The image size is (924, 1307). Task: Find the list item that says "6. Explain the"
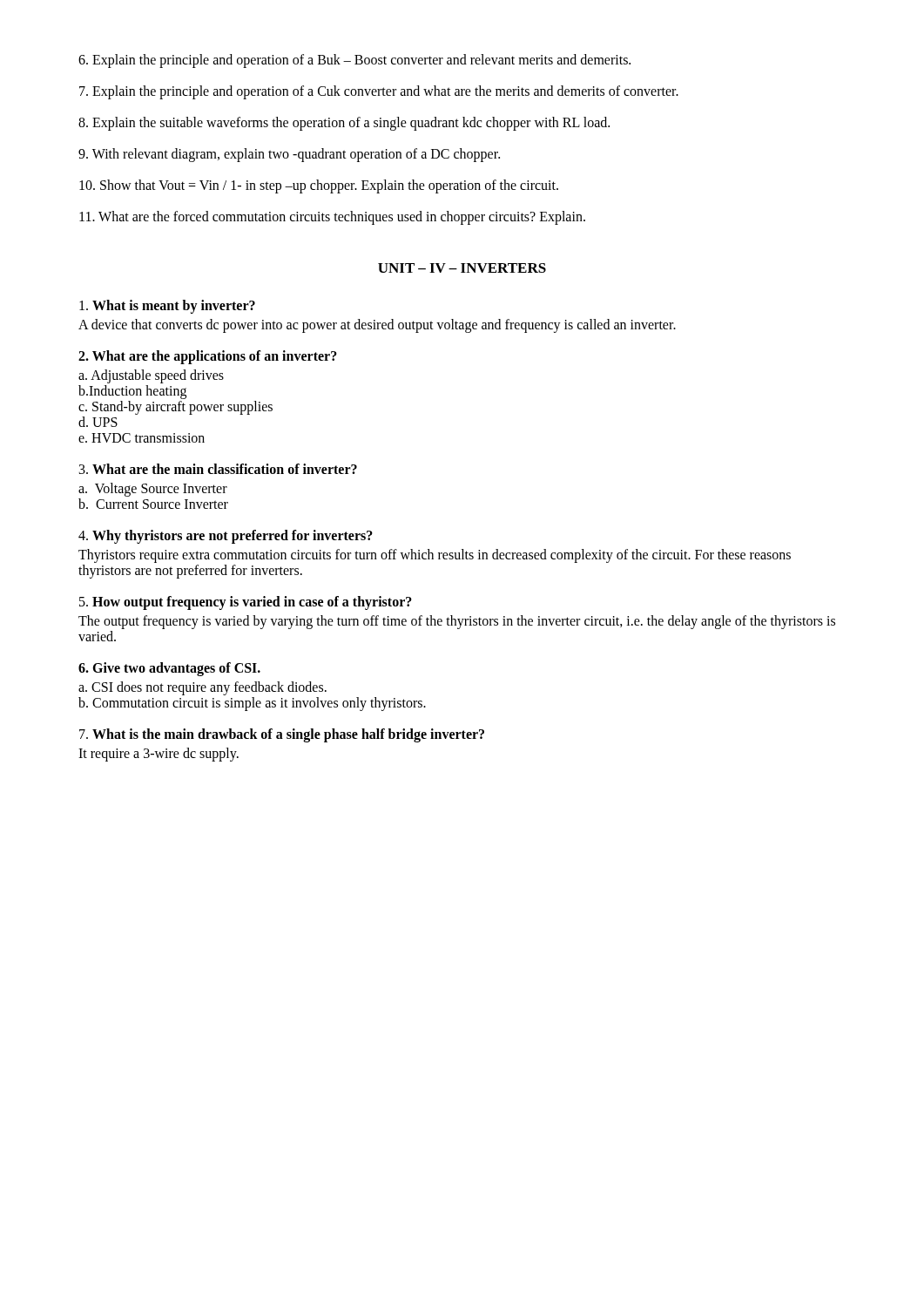coord(355,60)
